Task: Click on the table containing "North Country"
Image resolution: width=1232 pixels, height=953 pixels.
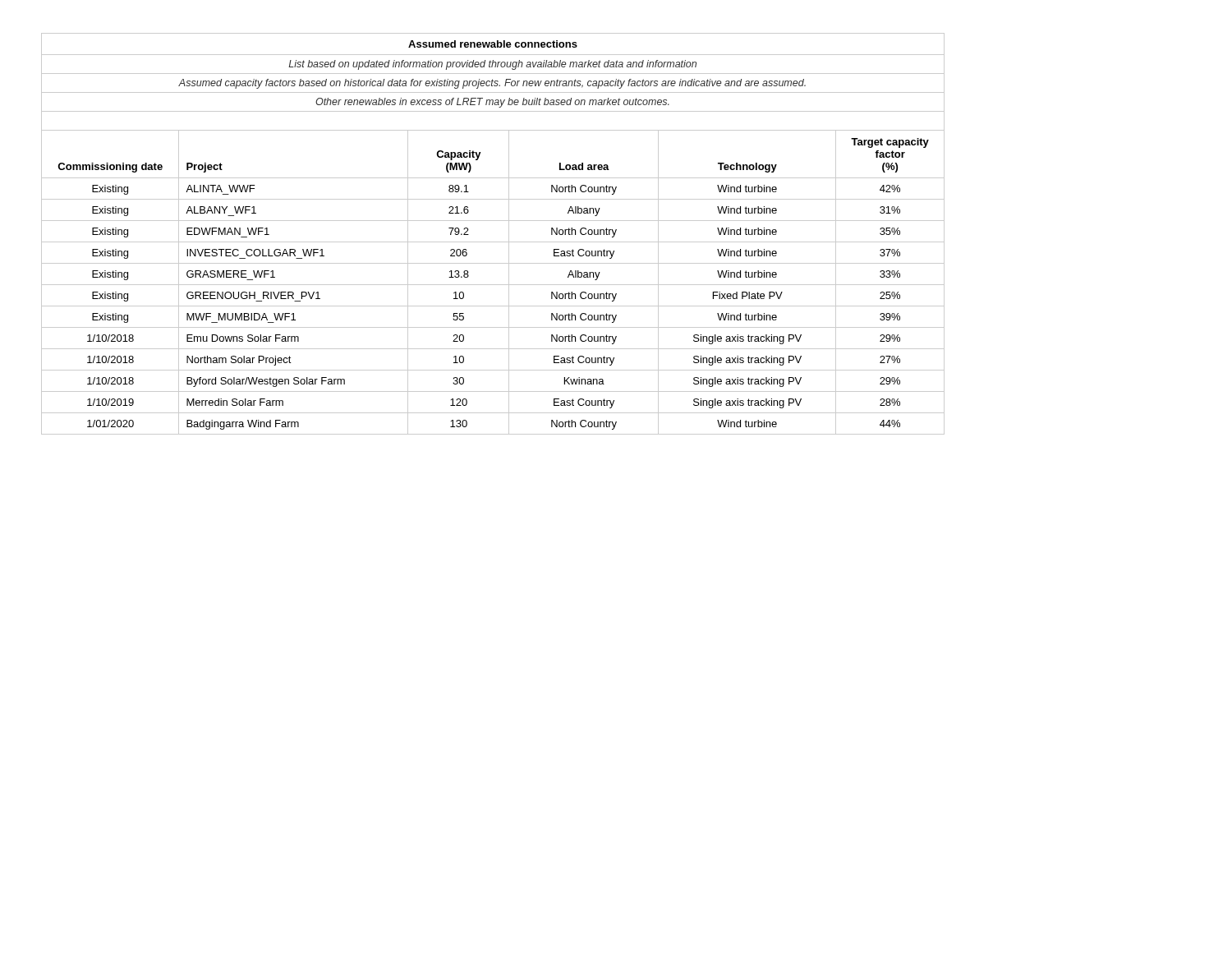Action: [493, 234]
